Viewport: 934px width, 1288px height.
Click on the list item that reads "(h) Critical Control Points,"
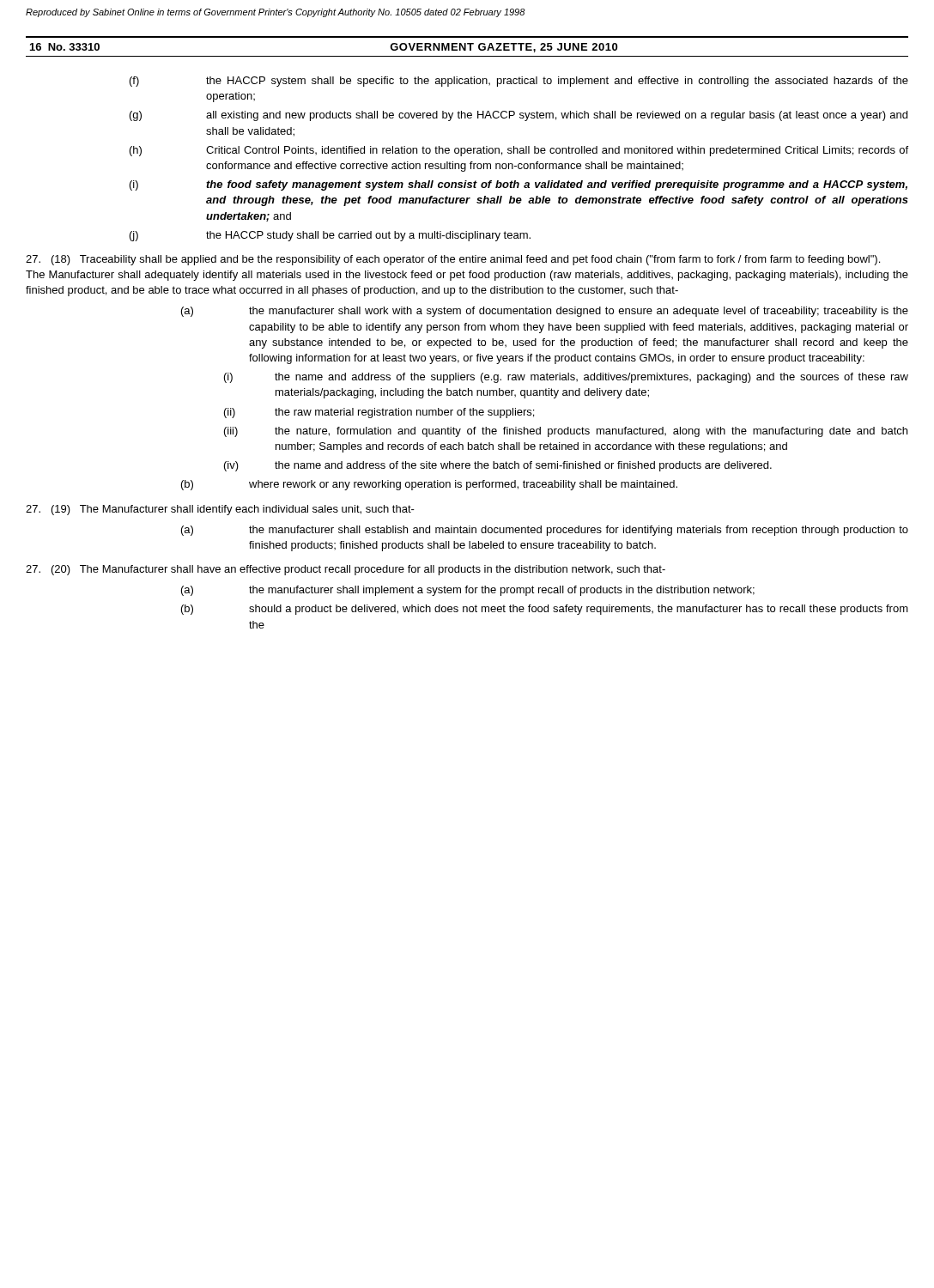(x=467, y=158)
